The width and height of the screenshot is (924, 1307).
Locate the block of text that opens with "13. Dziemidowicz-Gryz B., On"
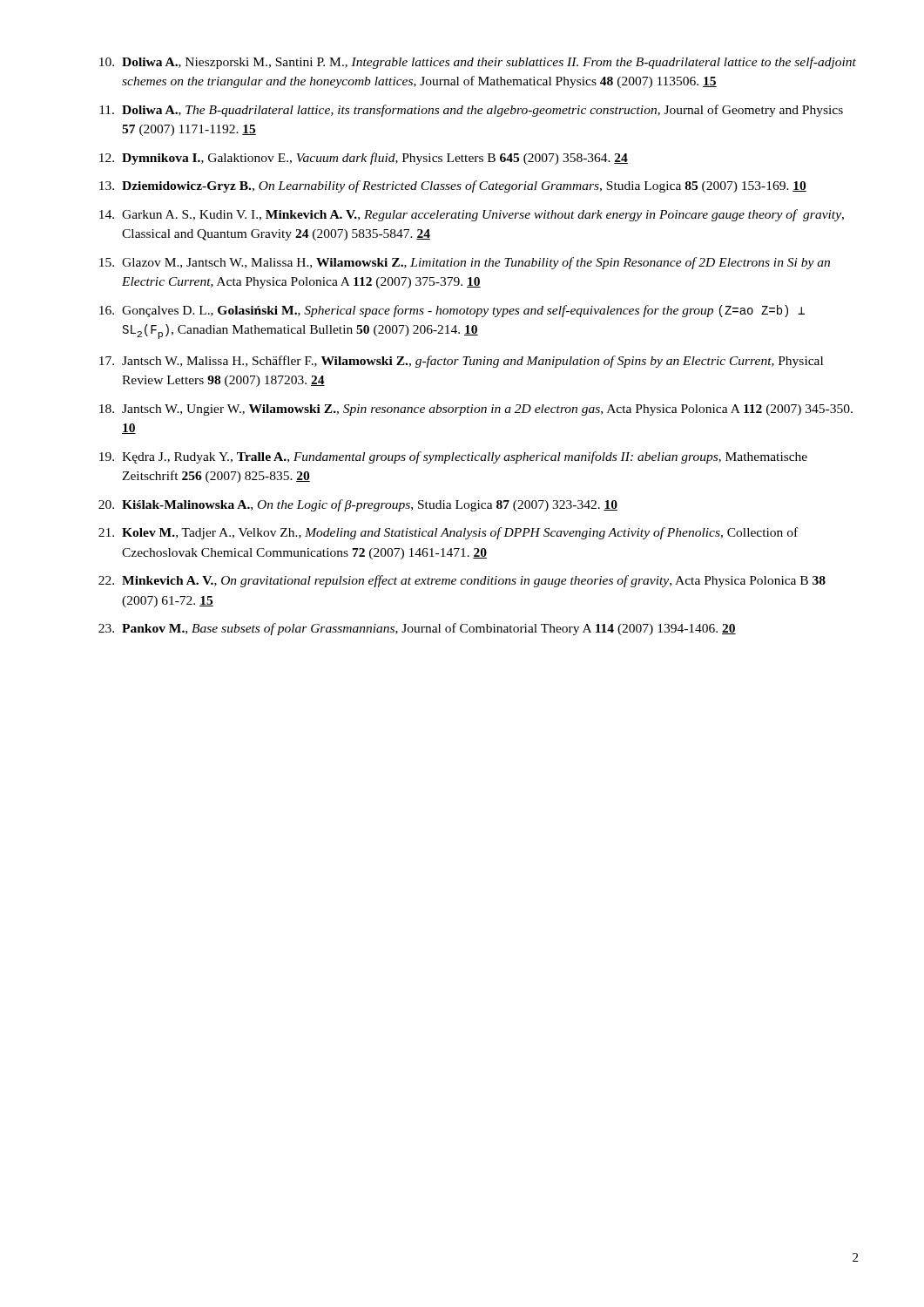click(469, 186)
